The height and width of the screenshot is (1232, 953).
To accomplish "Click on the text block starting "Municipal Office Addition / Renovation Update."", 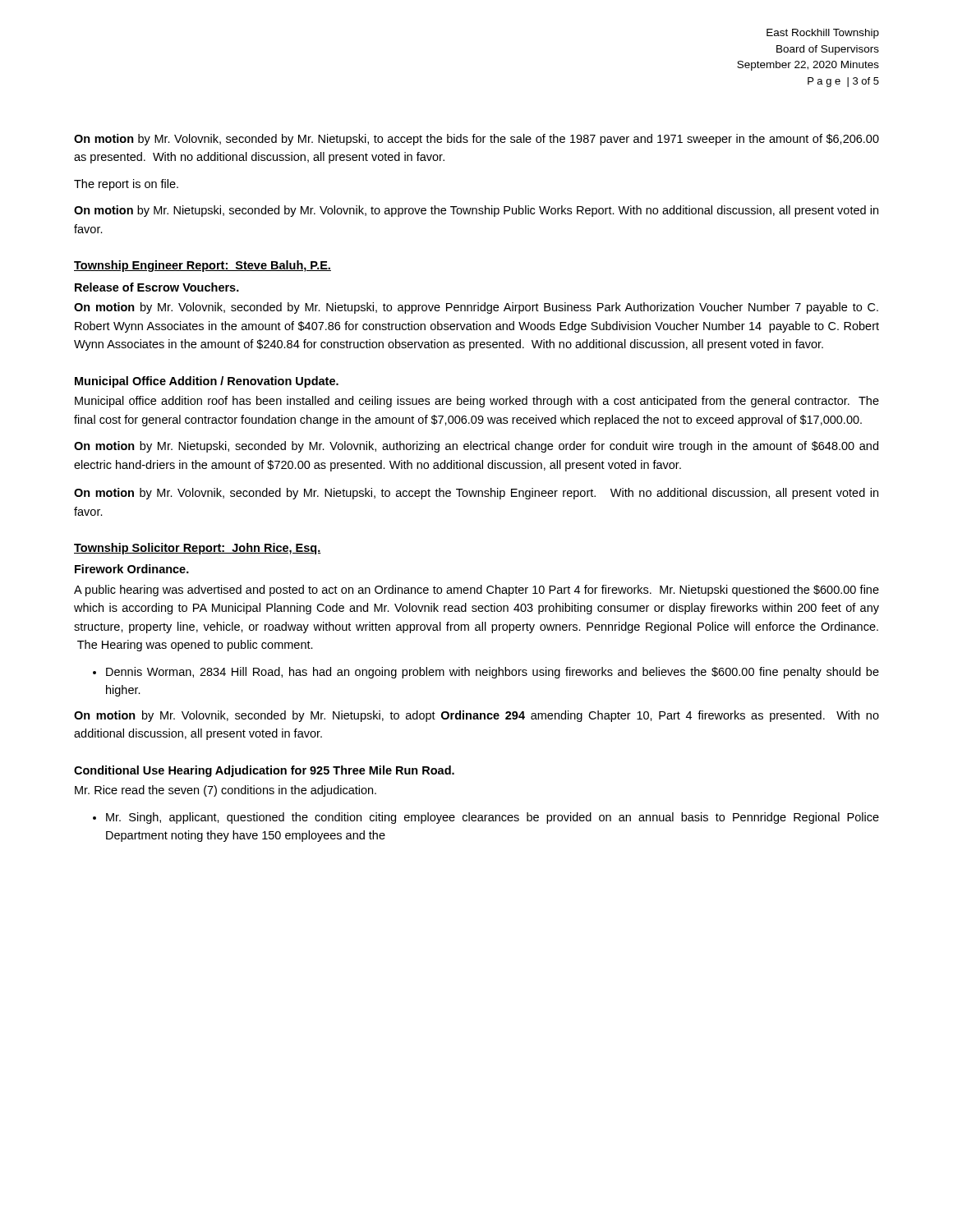I will click(x=207, y=382).
